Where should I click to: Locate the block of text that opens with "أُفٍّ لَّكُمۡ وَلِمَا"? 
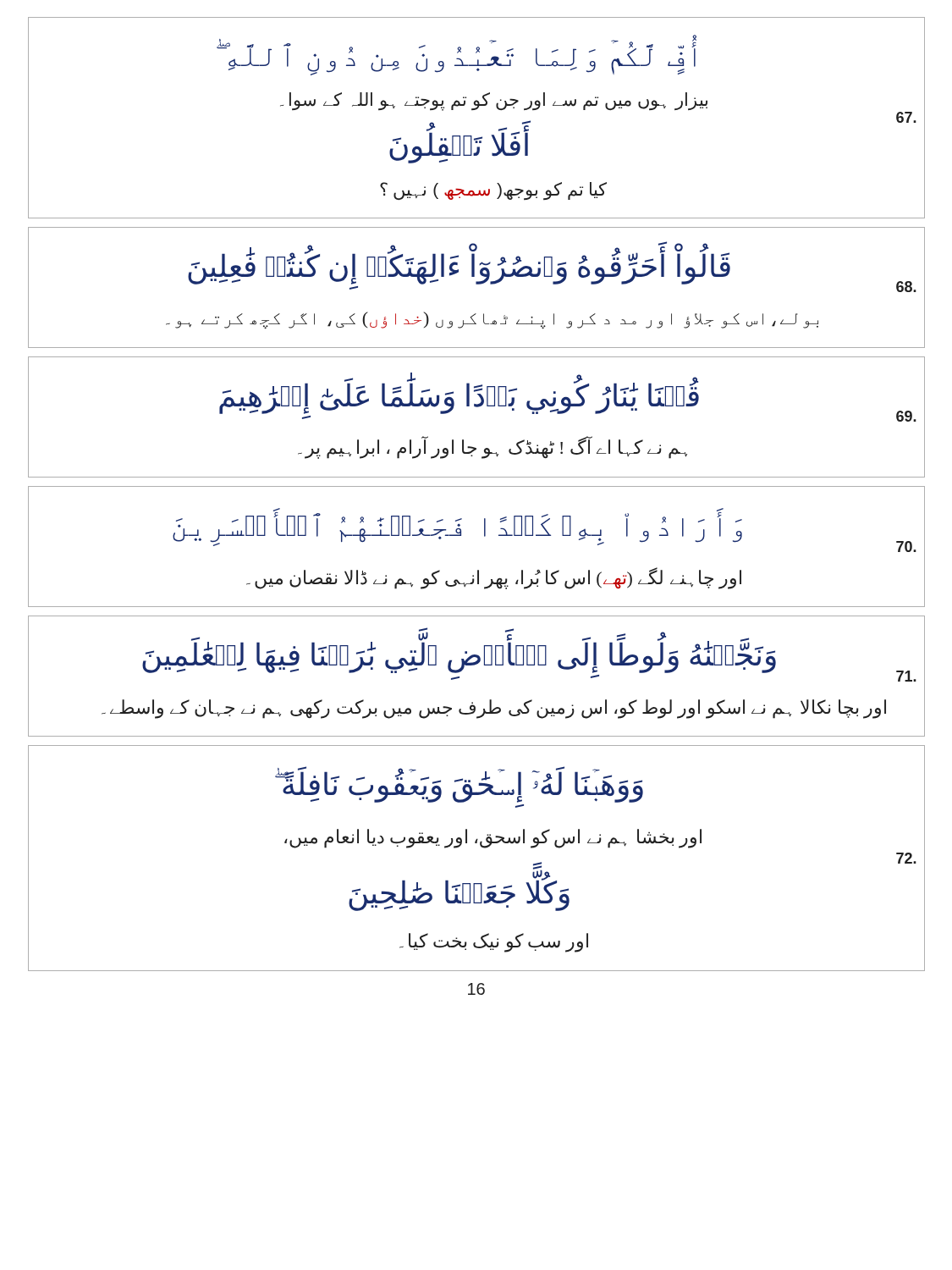click(x=476, y=118)
